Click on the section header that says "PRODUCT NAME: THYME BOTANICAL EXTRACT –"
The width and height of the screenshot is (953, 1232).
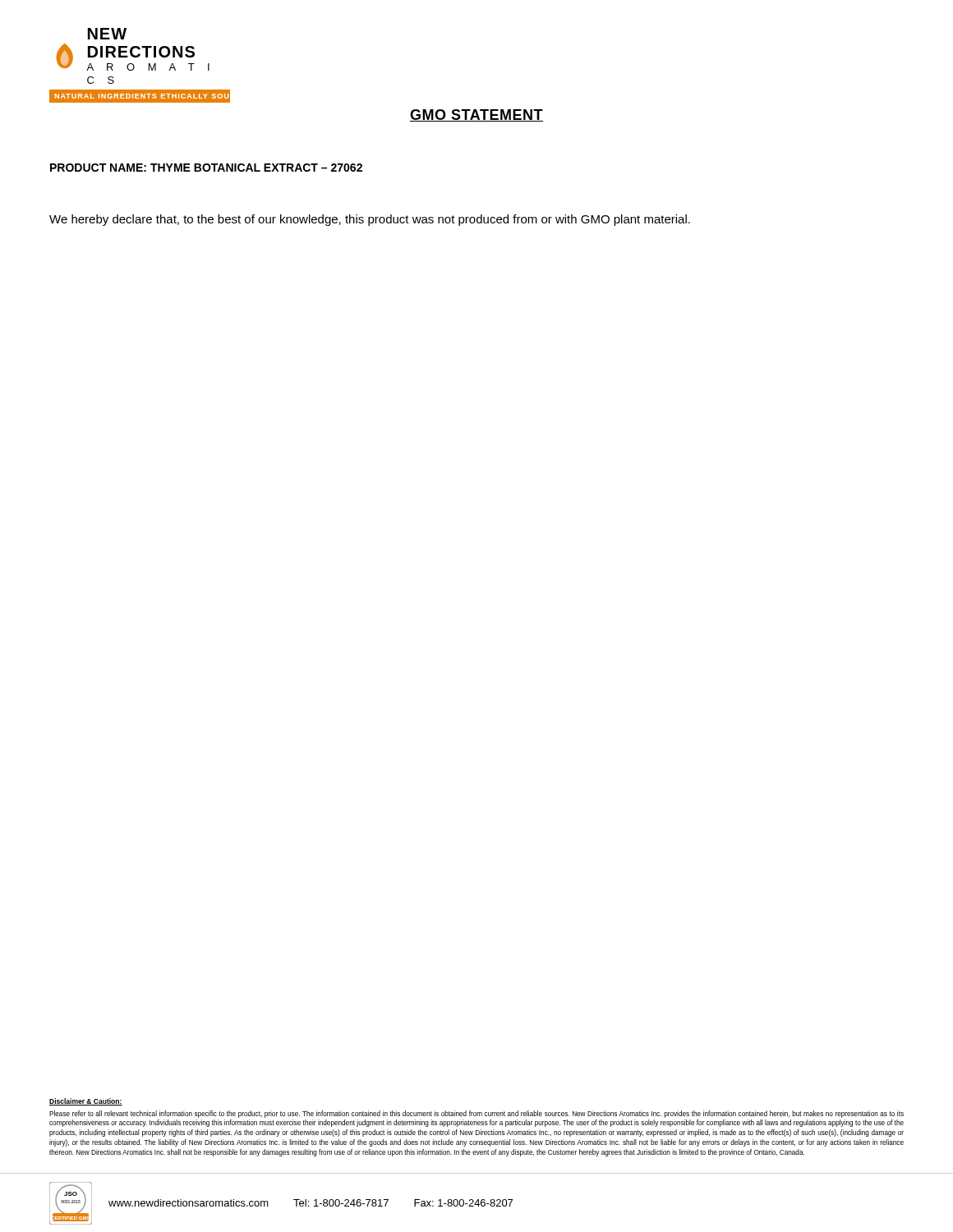point(206,168)
